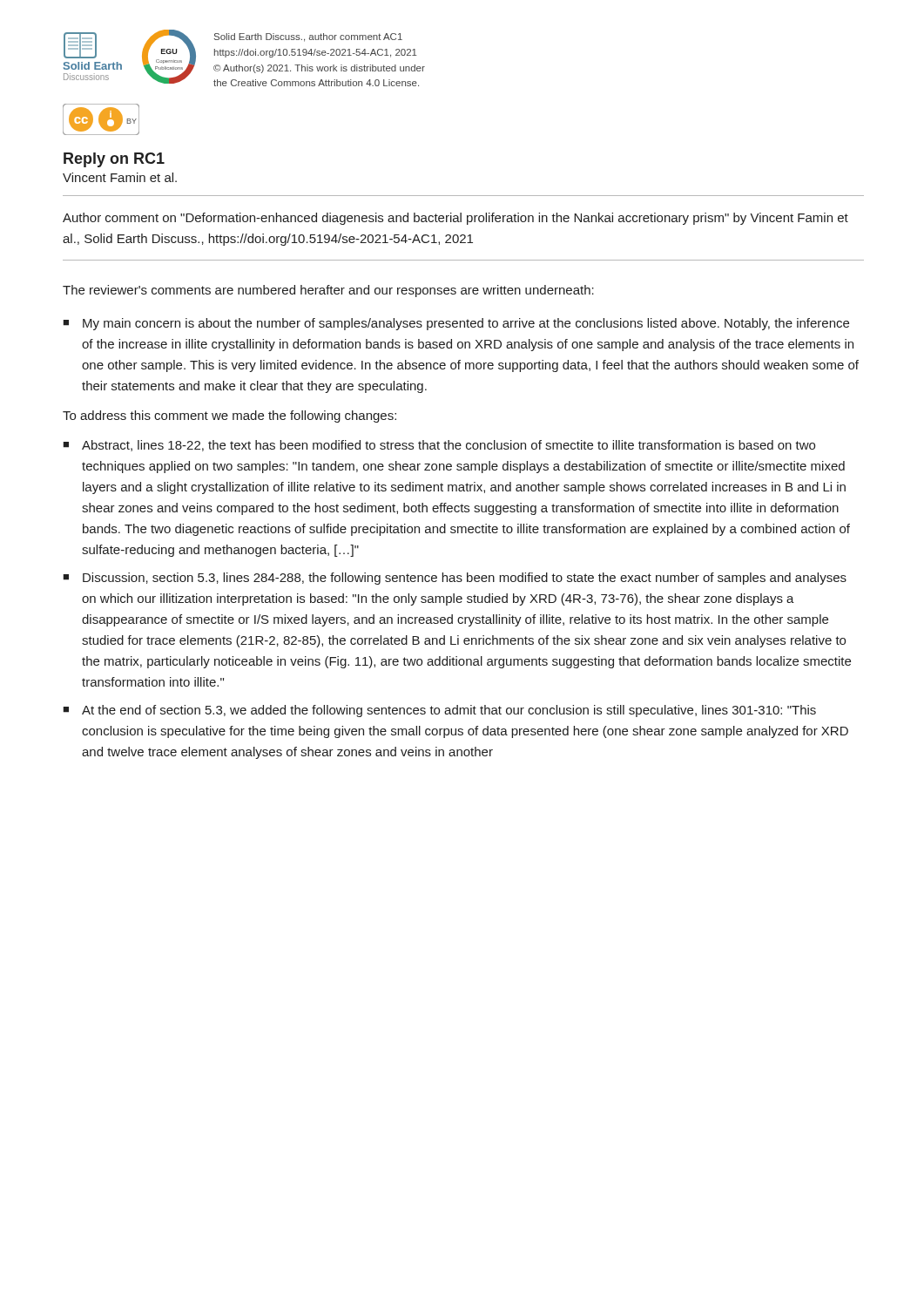
Task: Locate the list item containing "■ My main concern is about the"
Action: coord(463,354)
